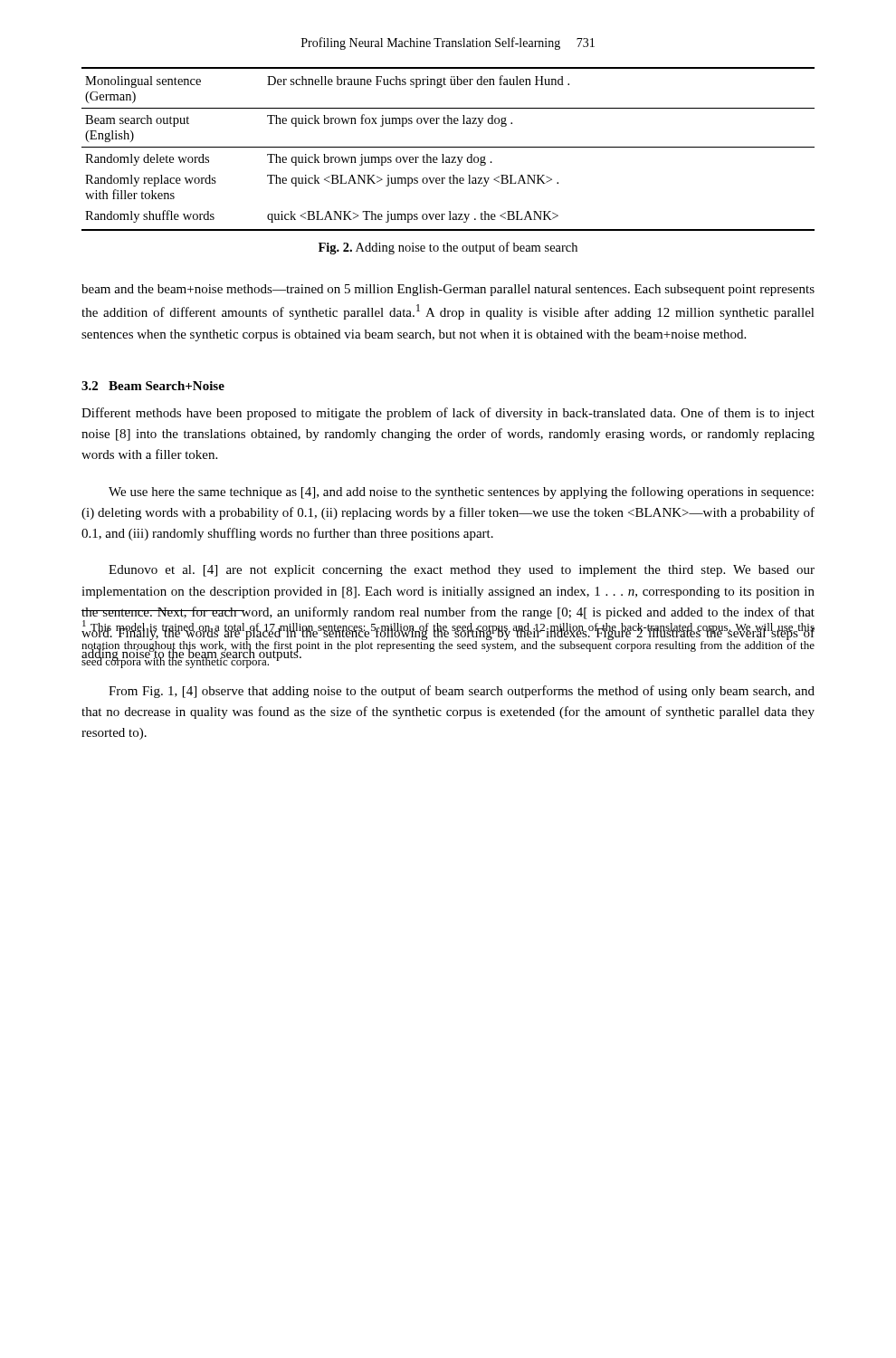Image resolution: width=896 pixels, height=1358 pixels.
Task: Point to the region starting "3.2 Beam Search+Noise"
Action: [x=153, y=385]
